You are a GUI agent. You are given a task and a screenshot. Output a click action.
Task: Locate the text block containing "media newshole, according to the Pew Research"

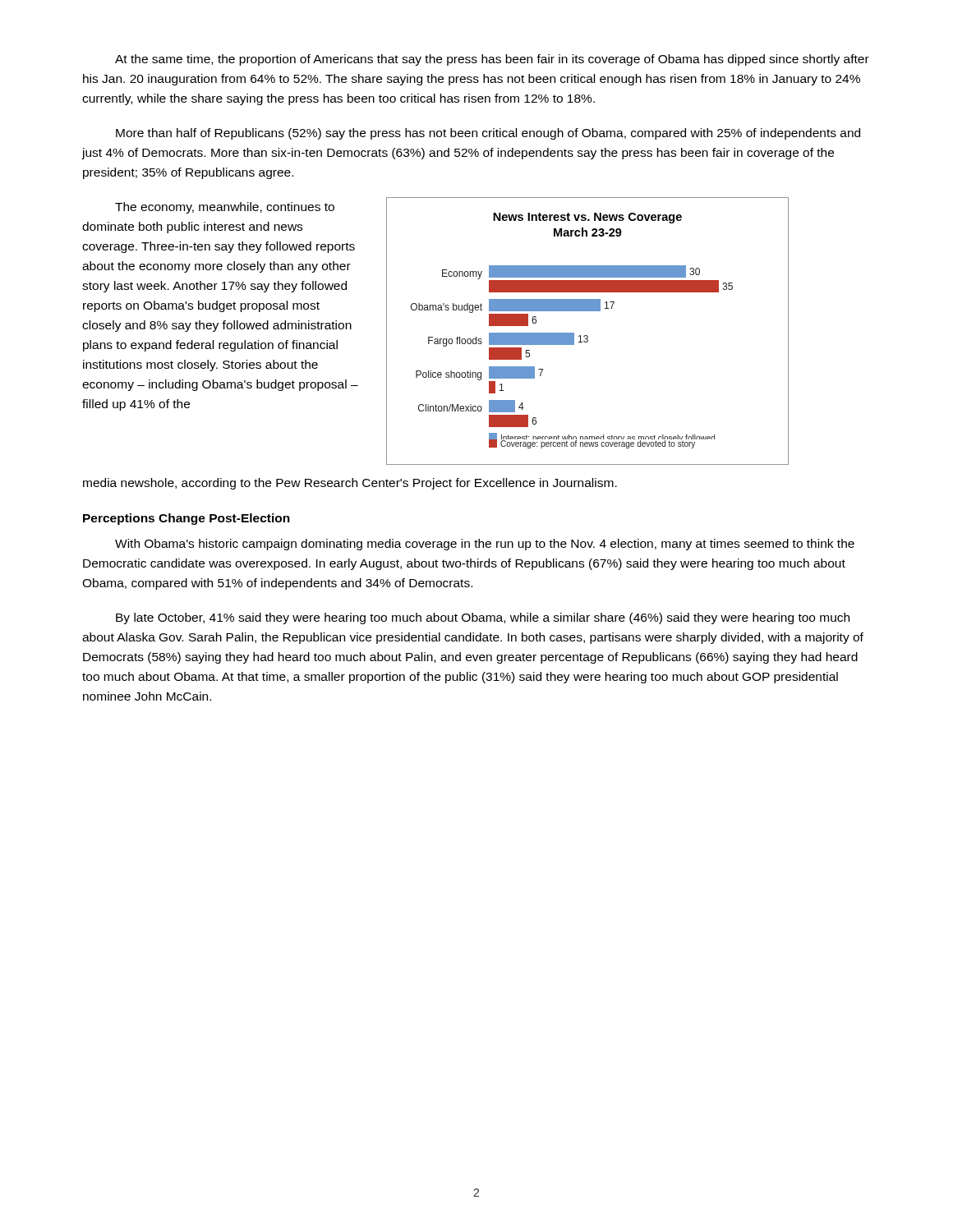click(x=476, y=483)
